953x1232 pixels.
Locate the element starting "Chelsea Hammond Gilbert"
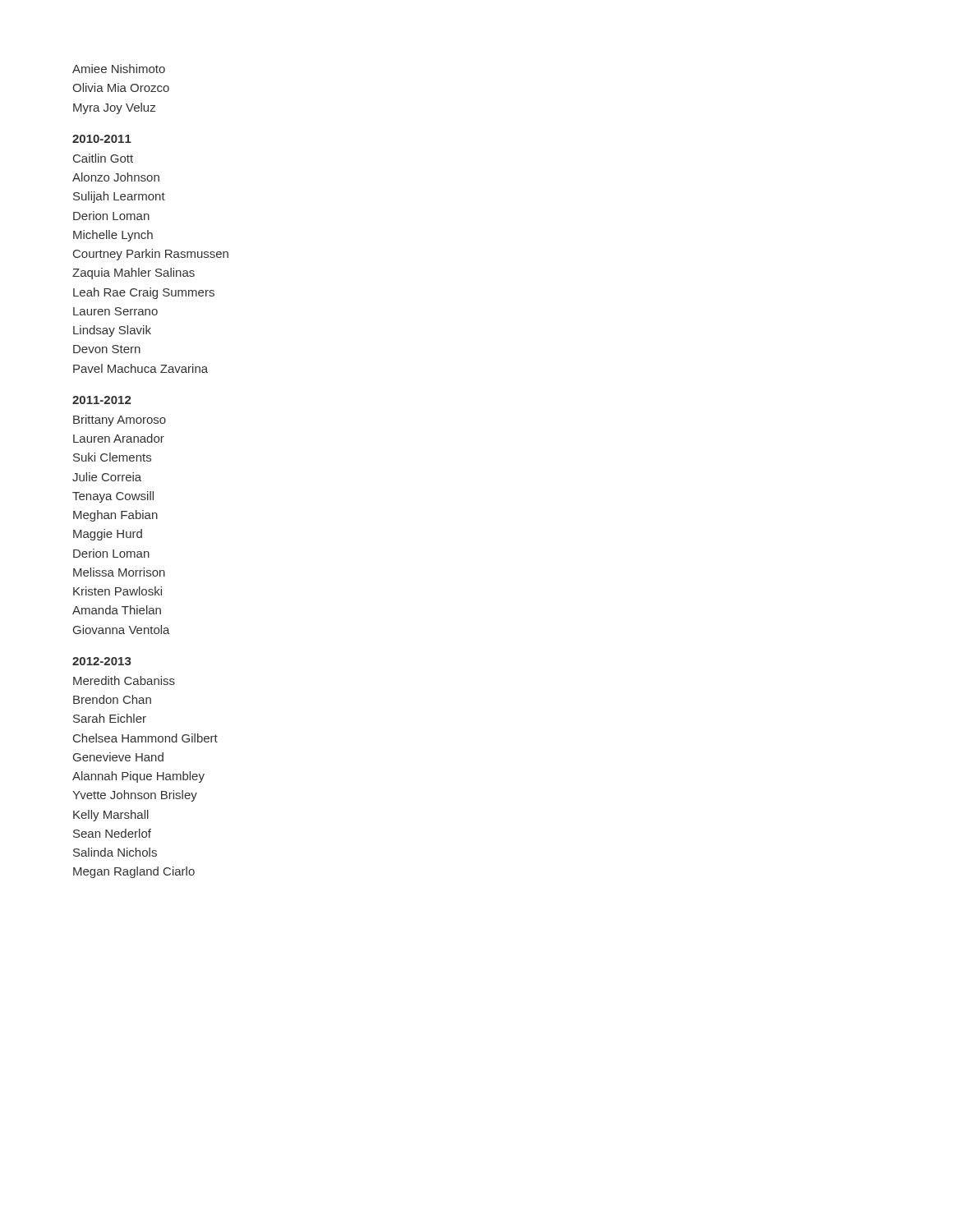(x=145, y=738)
